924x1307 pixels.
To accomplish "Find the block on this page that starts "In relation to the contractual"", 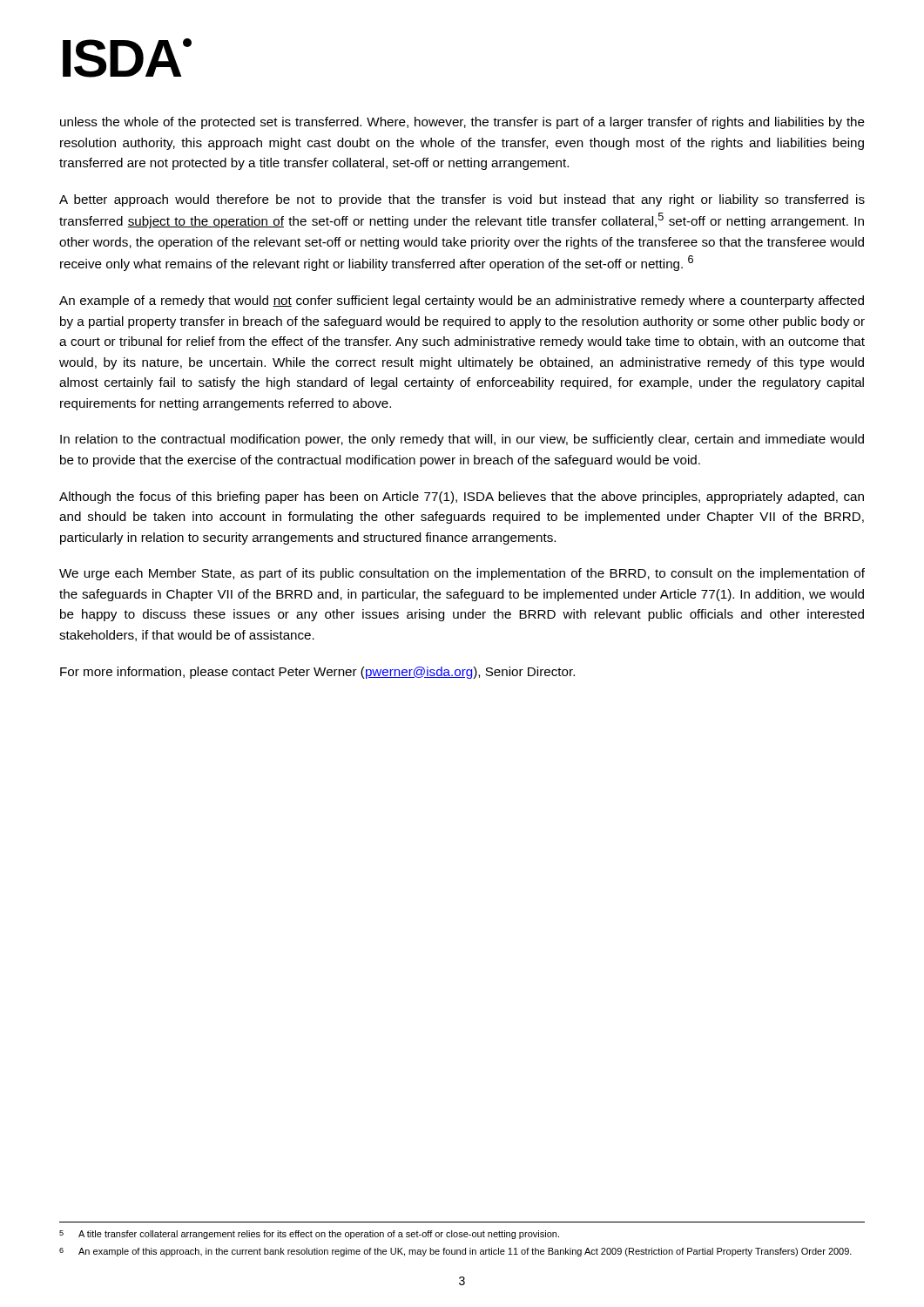I will [x=462, y=449].
